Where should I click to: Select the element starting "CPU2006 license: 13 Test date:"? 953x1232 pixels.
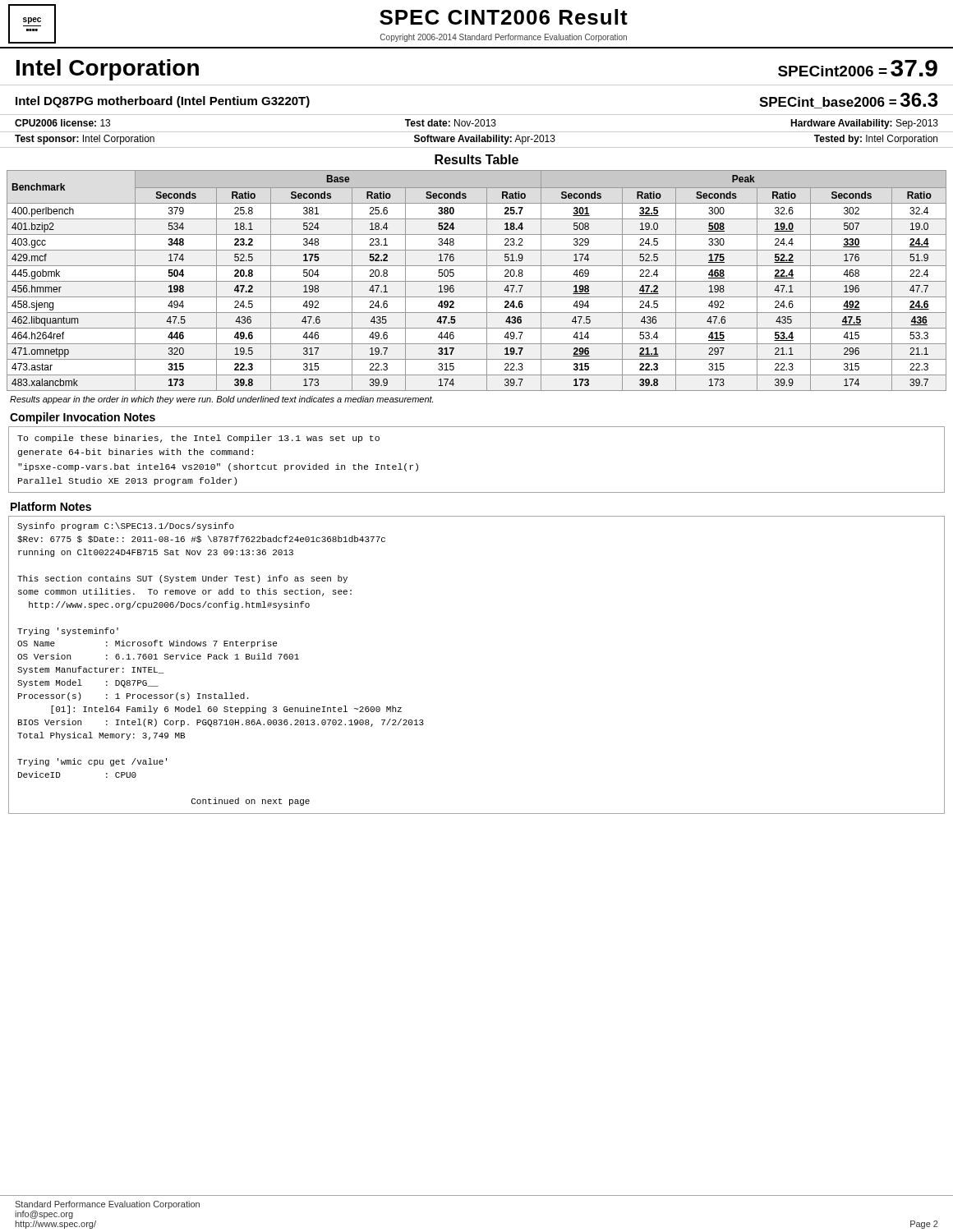coord(476,123)
